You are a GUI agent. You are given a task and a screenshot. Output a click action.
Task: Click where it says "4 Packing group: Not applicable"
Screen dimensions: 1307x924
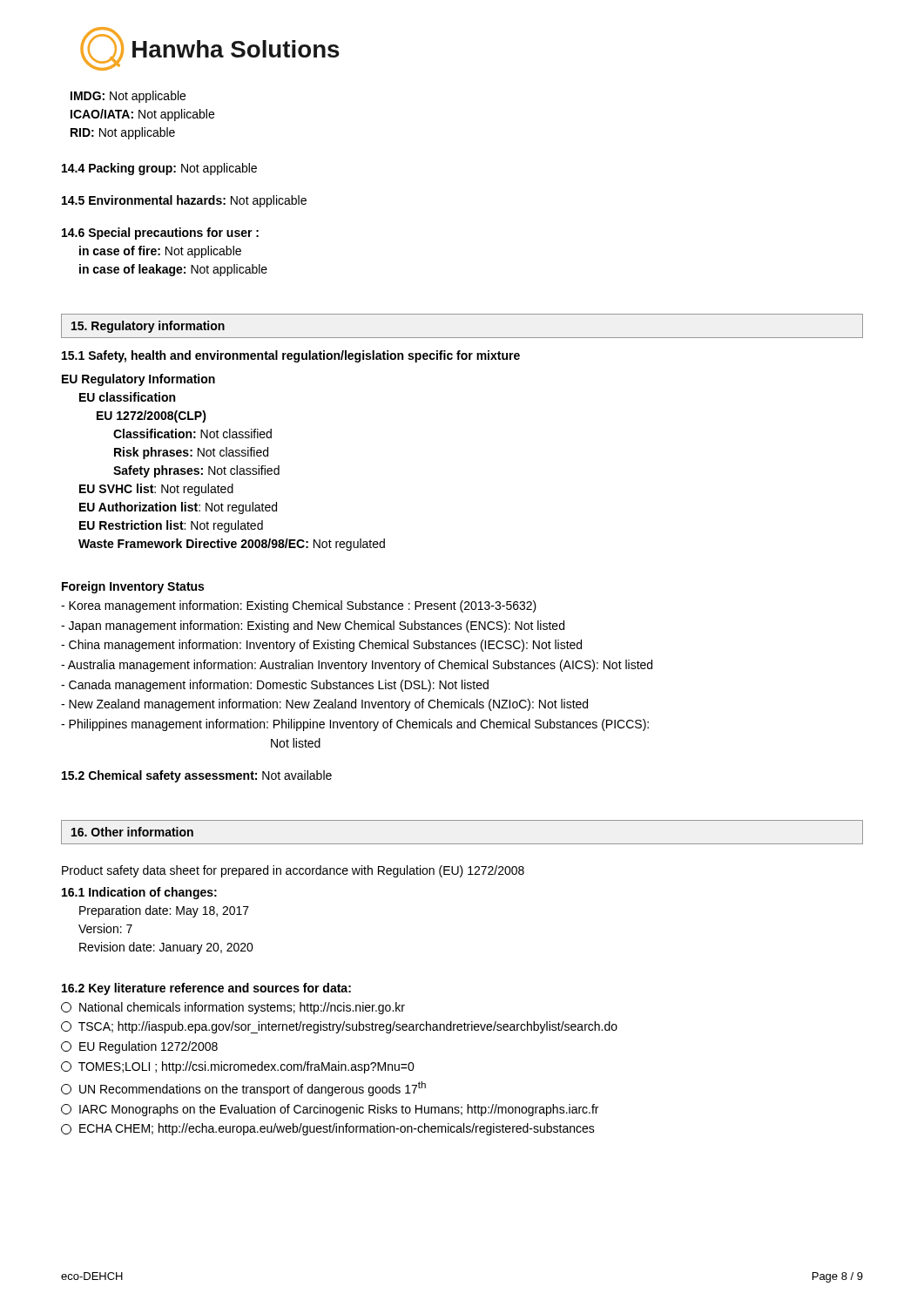coord(159,168)
